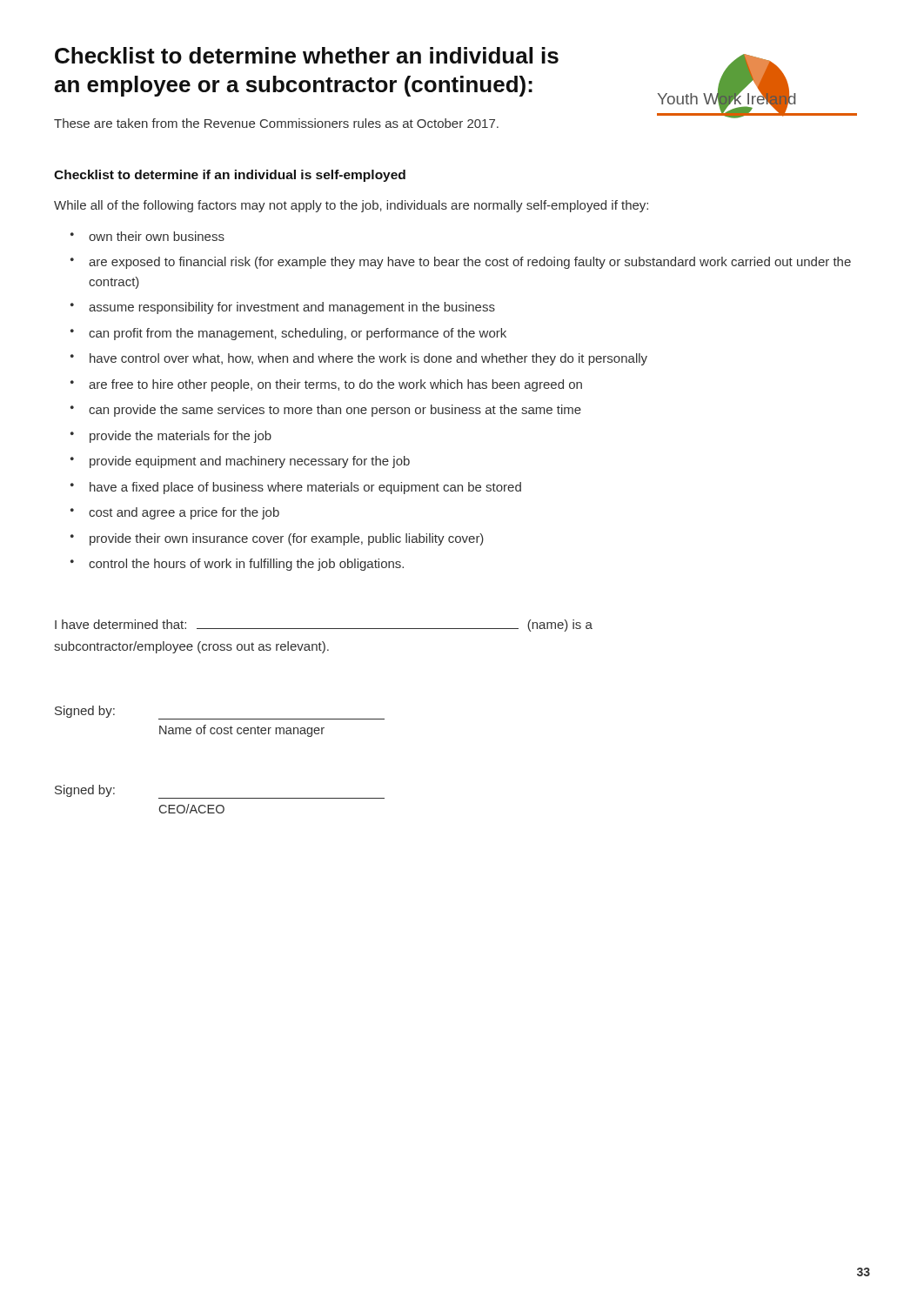Viewport: 924px width, 1305px height.
Task: Point to the block starting "assume responsibility for investment and management"
Action: [x=292, y=307]
